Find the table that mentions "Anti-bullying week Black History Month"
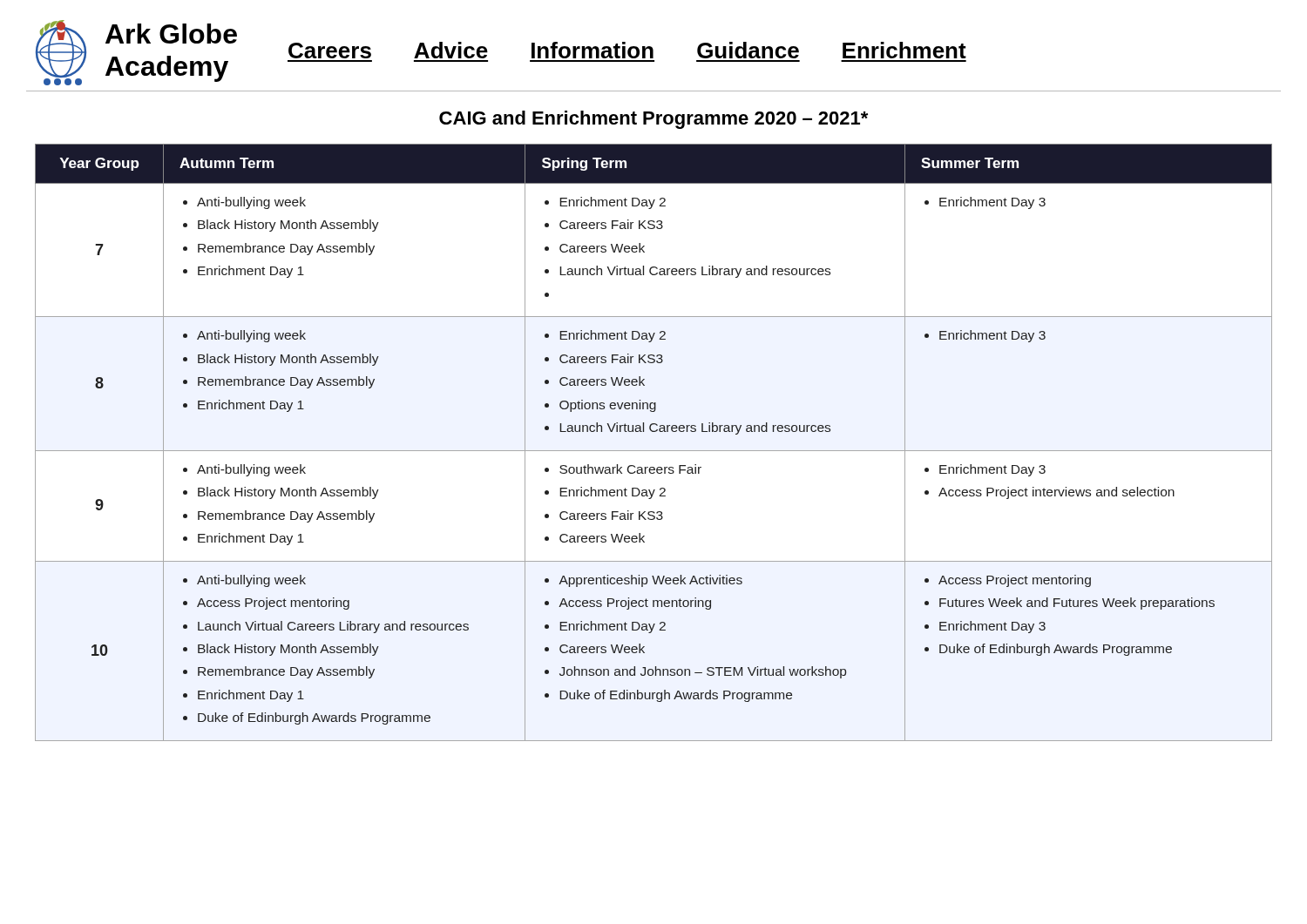Screen dimensions: 924x1307 pos(654,442)
